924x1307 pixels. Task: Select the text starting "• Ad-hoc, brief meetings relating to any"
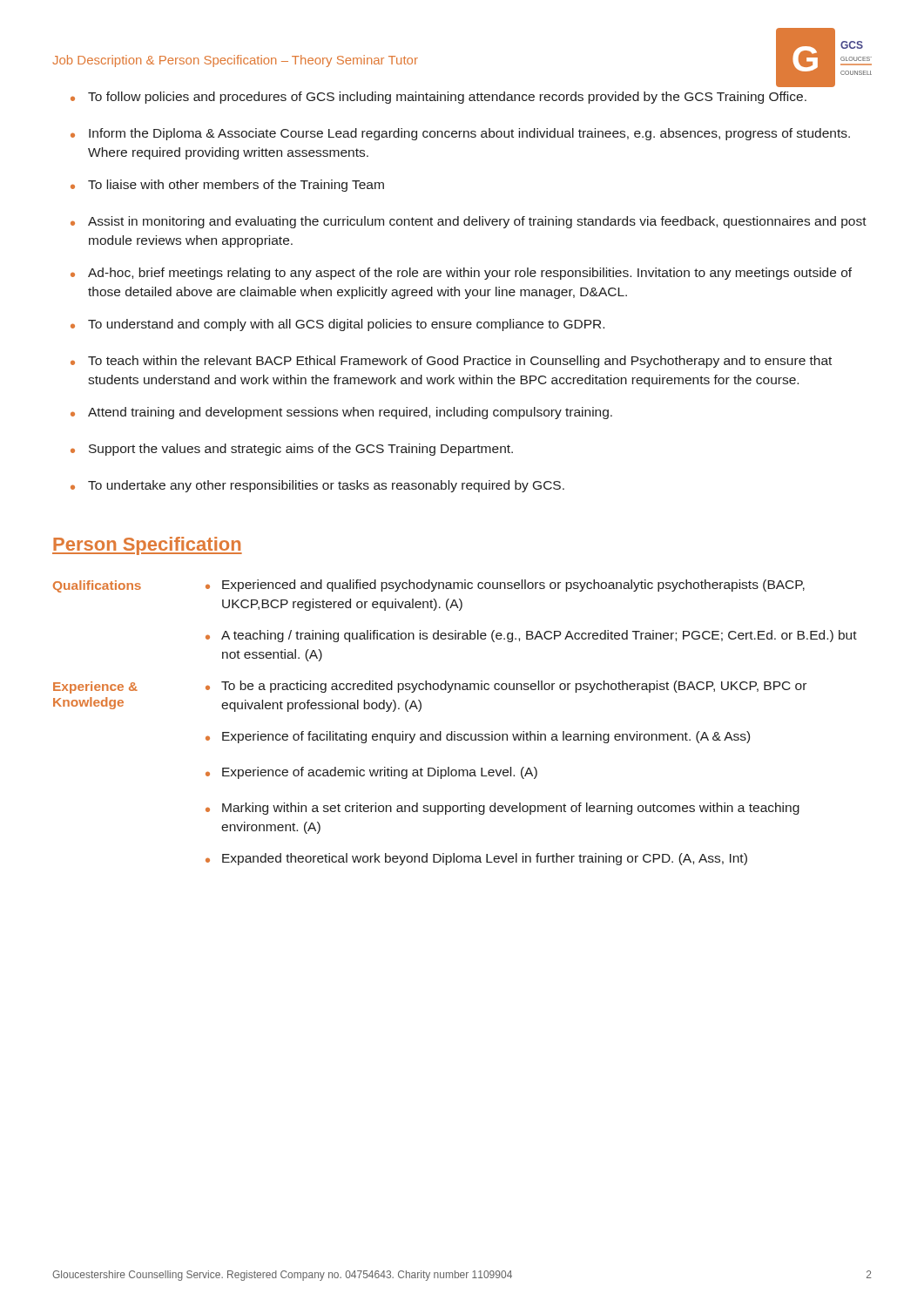(x=471, y=283)
